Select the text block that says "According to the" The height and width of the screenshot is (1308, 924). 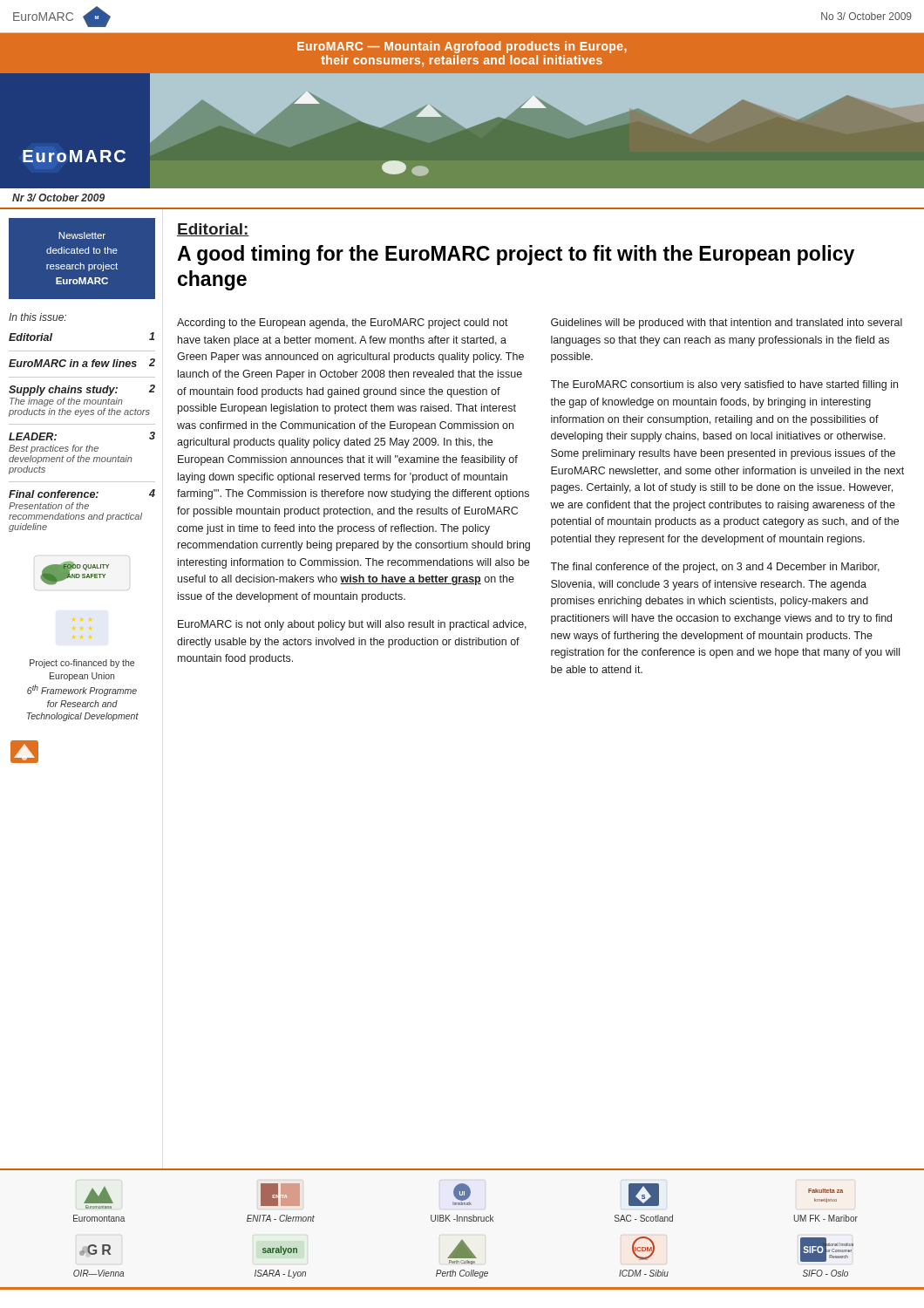coord(354,491)
